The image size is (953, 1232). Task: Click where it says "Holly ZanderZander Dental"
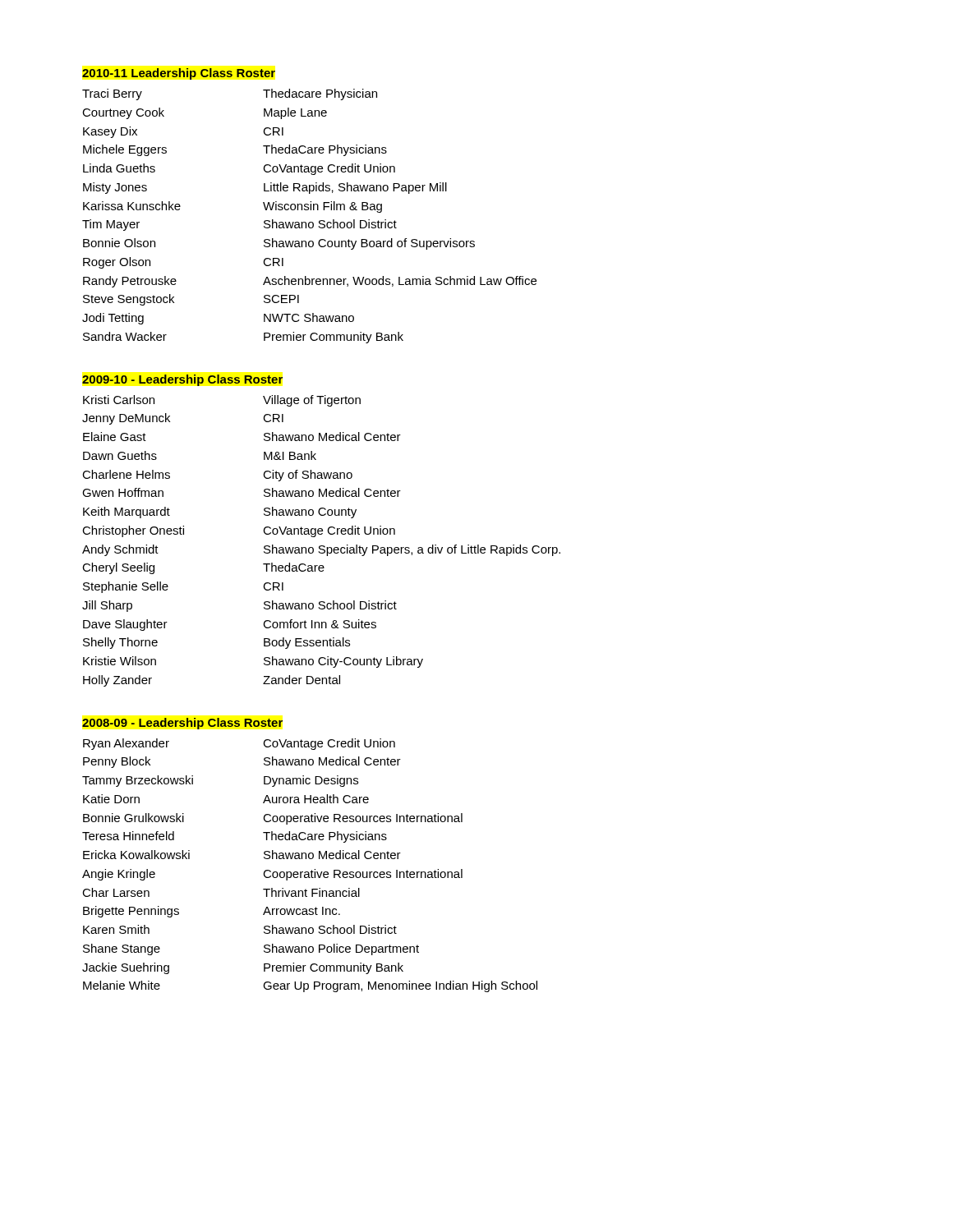[116, 680]
